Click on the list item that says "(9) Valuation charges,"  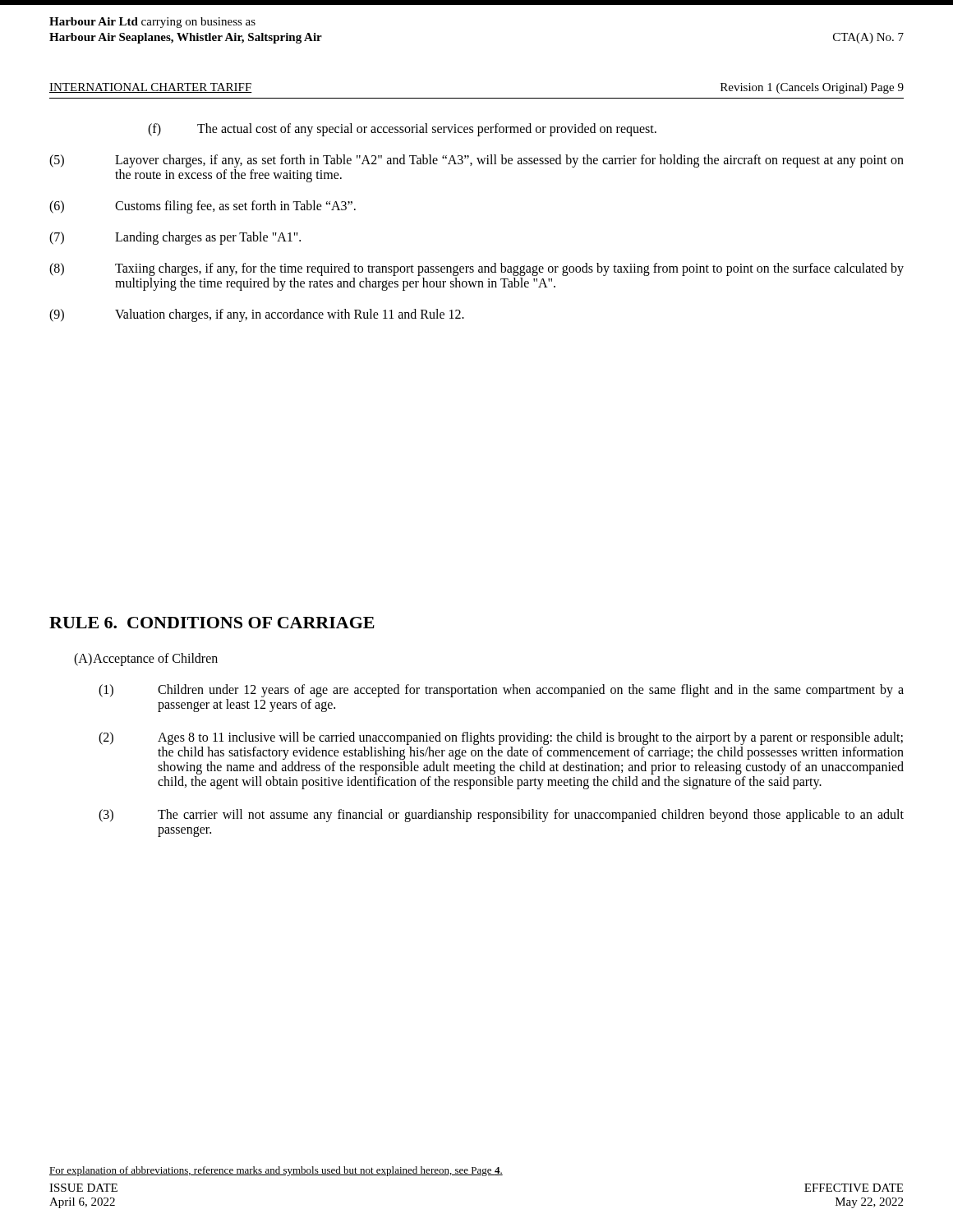[x=257, y=315]
